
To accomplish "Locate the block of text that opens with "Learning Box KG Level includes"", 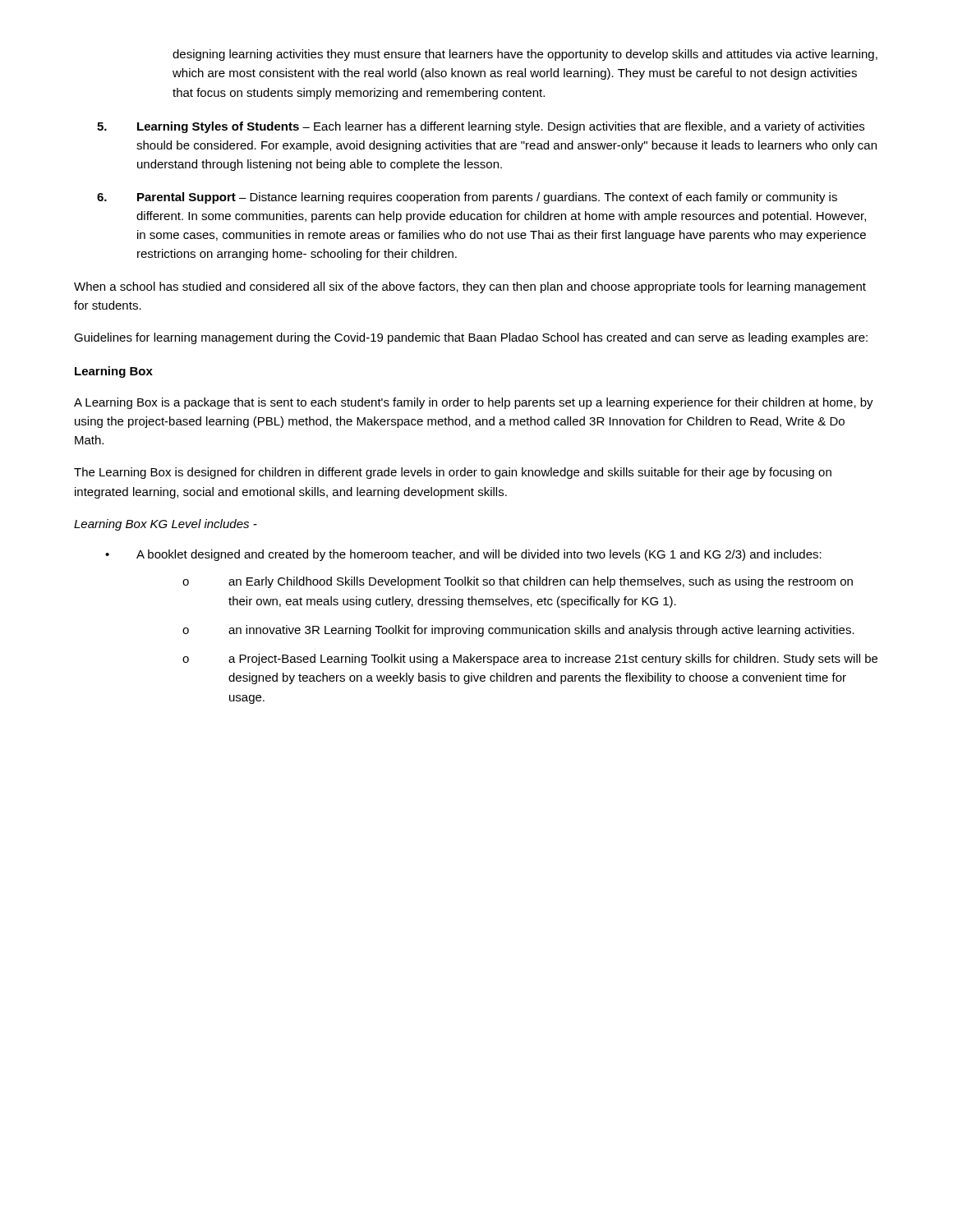I will (165, 523).
